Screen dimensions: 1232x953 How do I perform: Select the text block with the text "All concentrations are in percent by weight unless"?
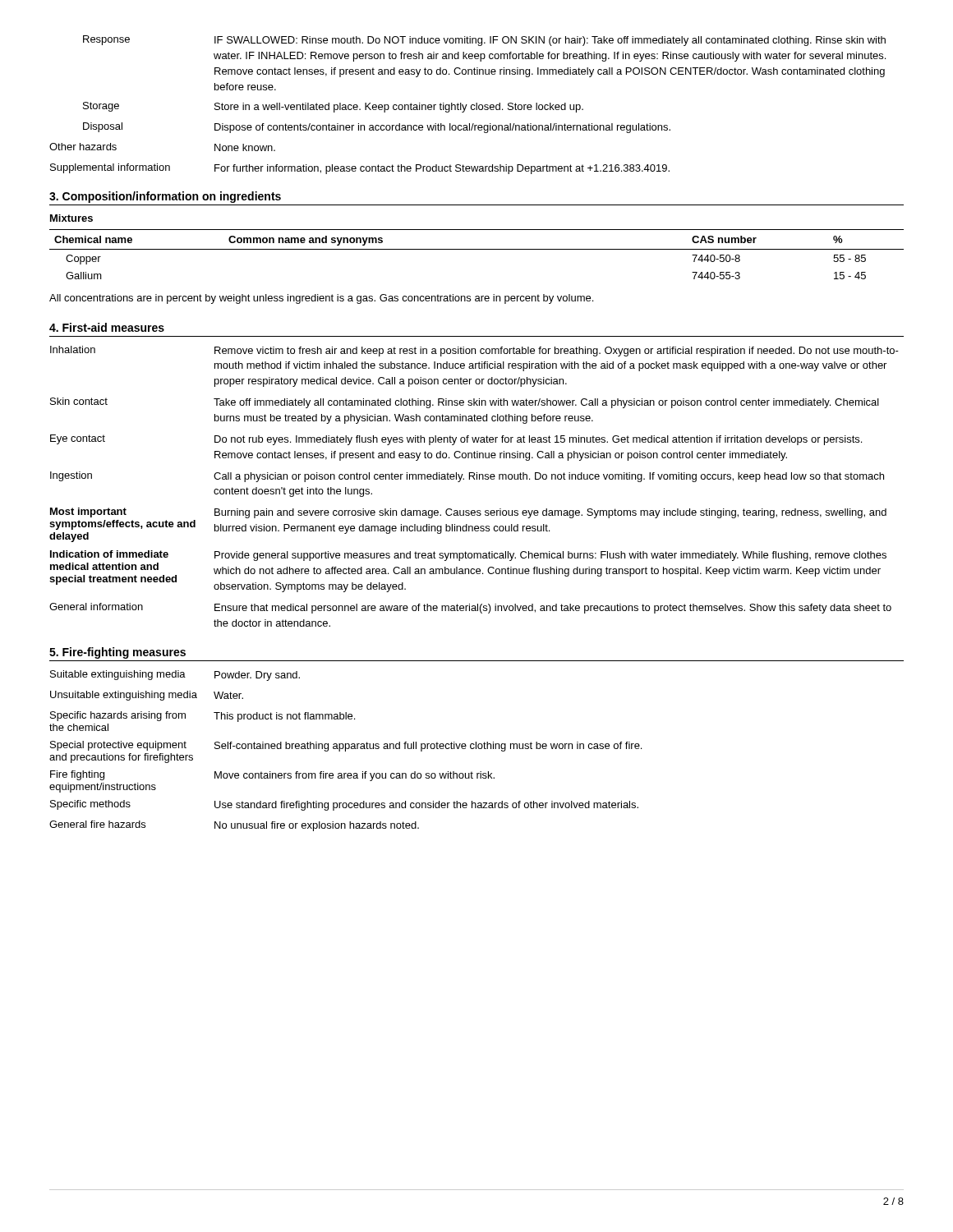[x=322, y=298]
